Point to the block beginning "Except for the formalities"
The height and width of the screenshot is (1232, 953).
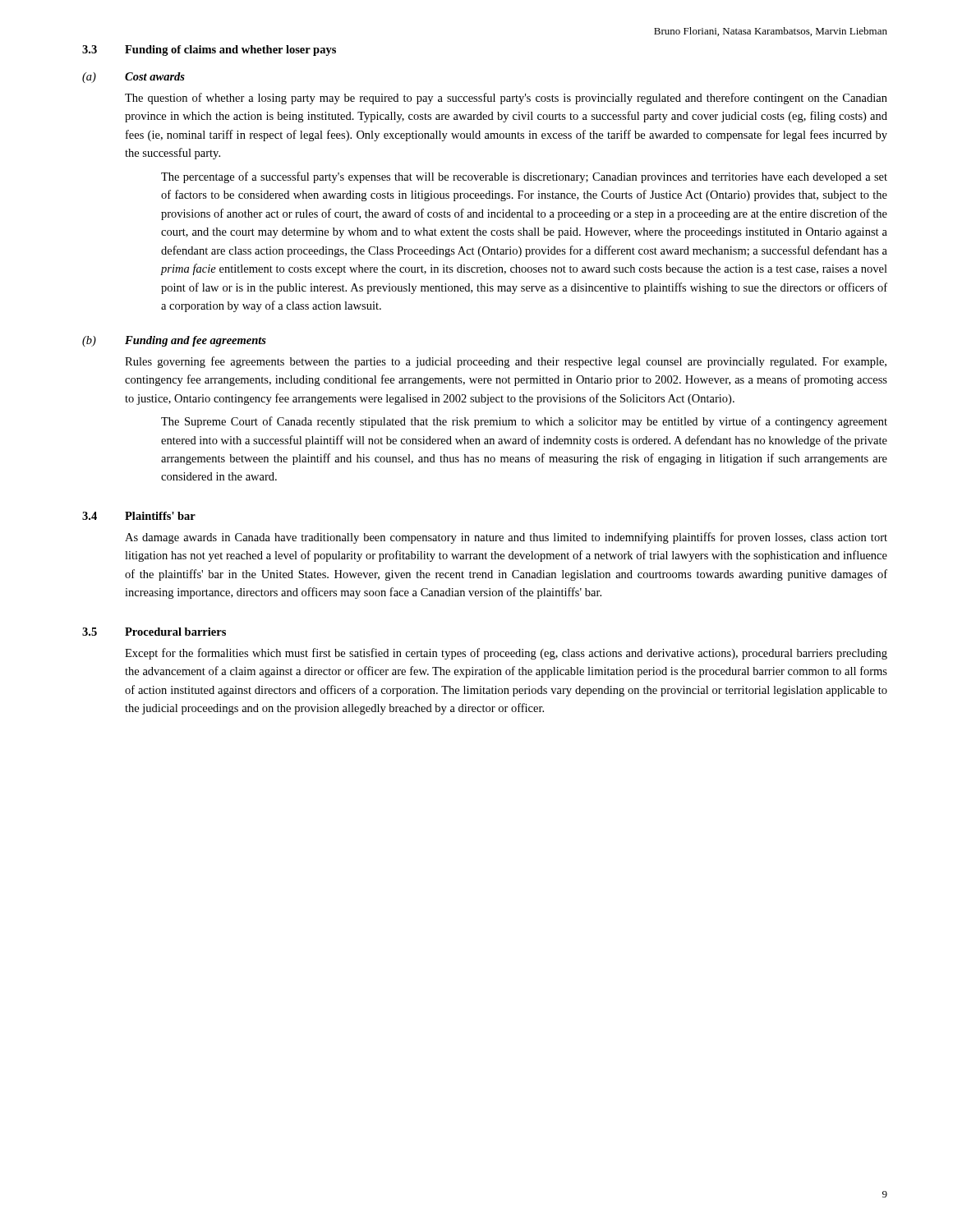pos(506,680)
